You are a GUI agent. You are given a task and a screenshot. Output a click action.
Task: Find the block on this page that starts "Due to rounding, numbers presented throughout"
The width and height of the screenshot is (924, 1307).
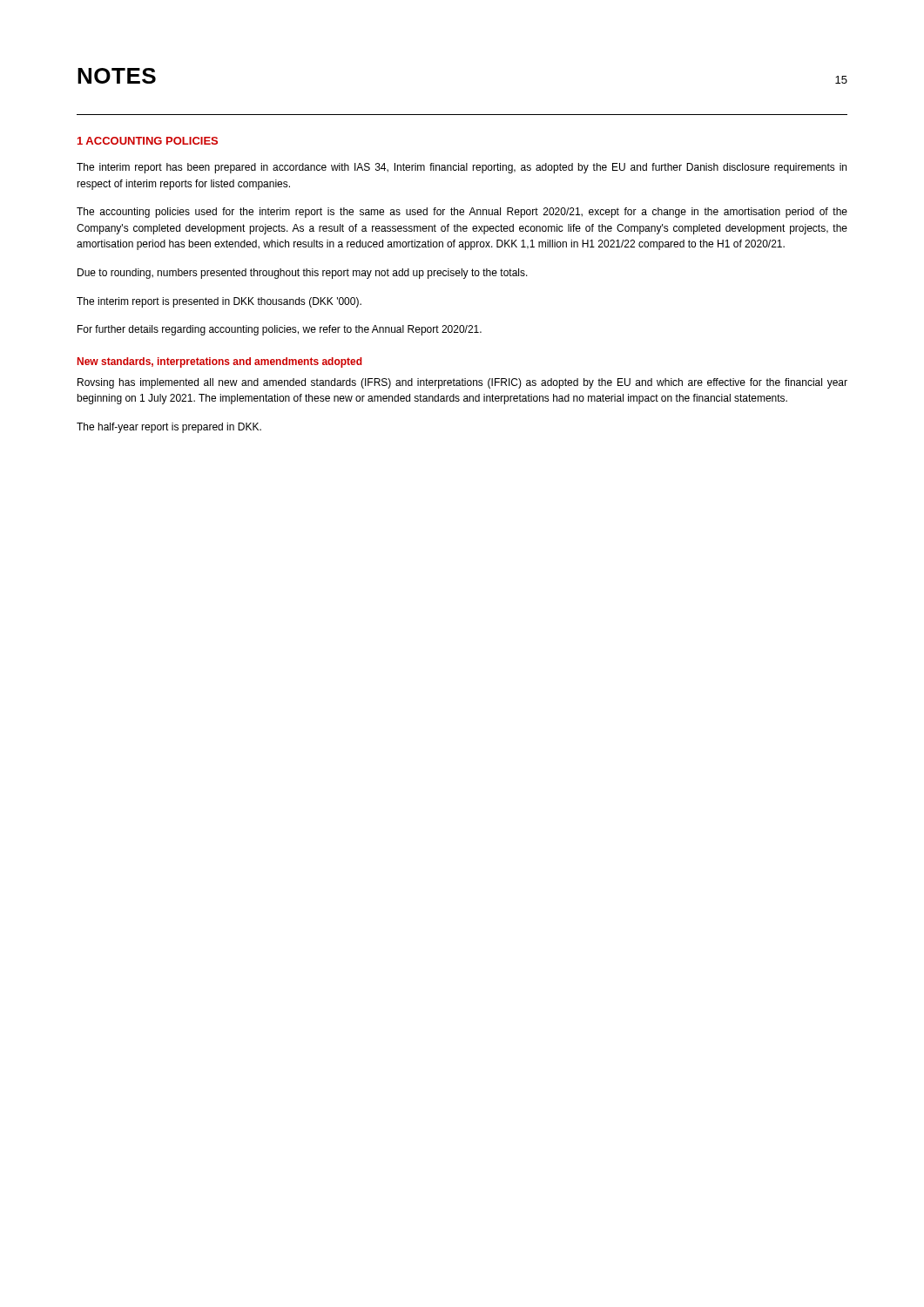[x=302, y=273]
